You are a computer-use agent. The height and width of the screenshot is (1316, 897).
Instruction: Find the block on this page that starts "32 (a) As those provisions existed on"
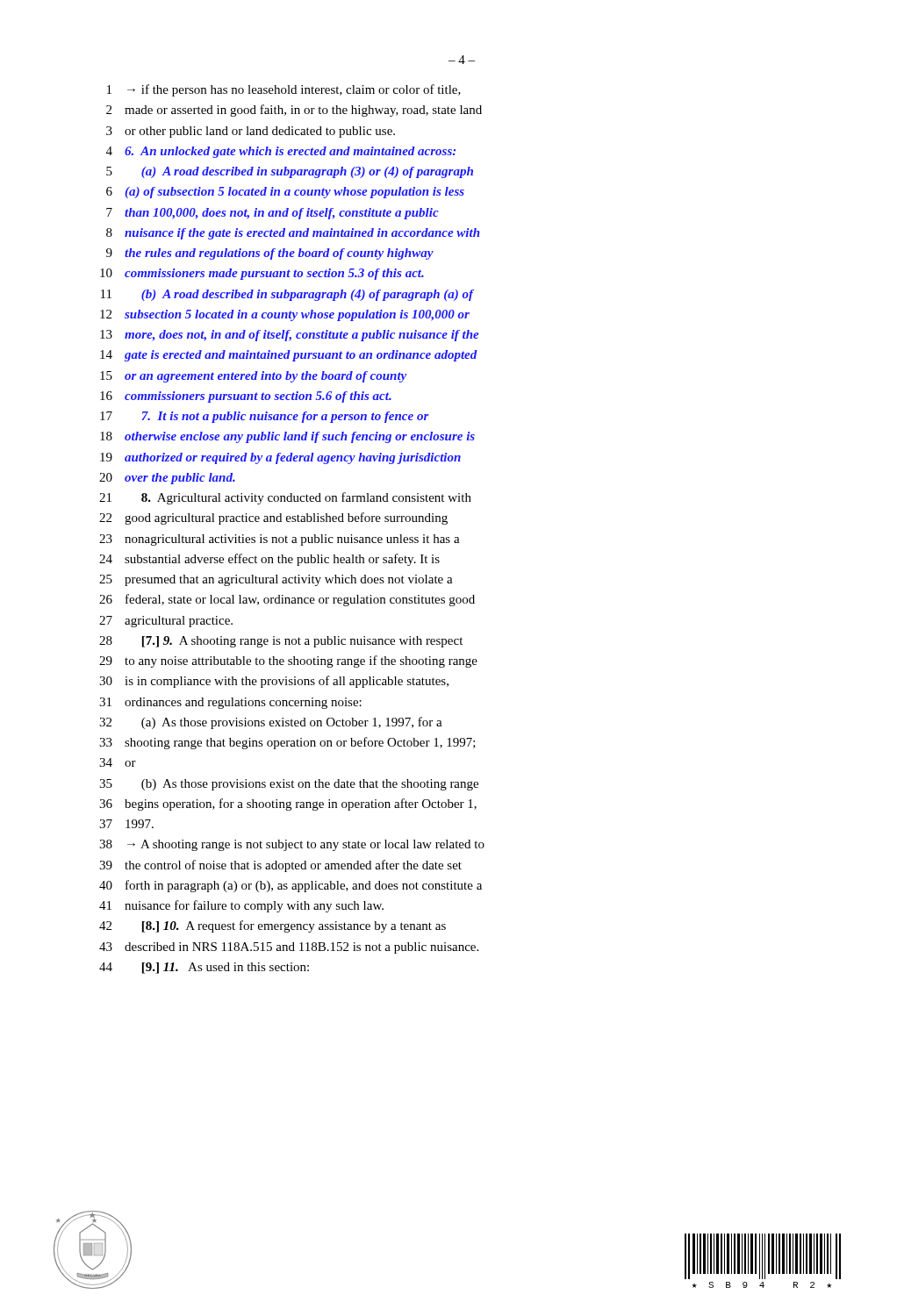pos(271,723)
